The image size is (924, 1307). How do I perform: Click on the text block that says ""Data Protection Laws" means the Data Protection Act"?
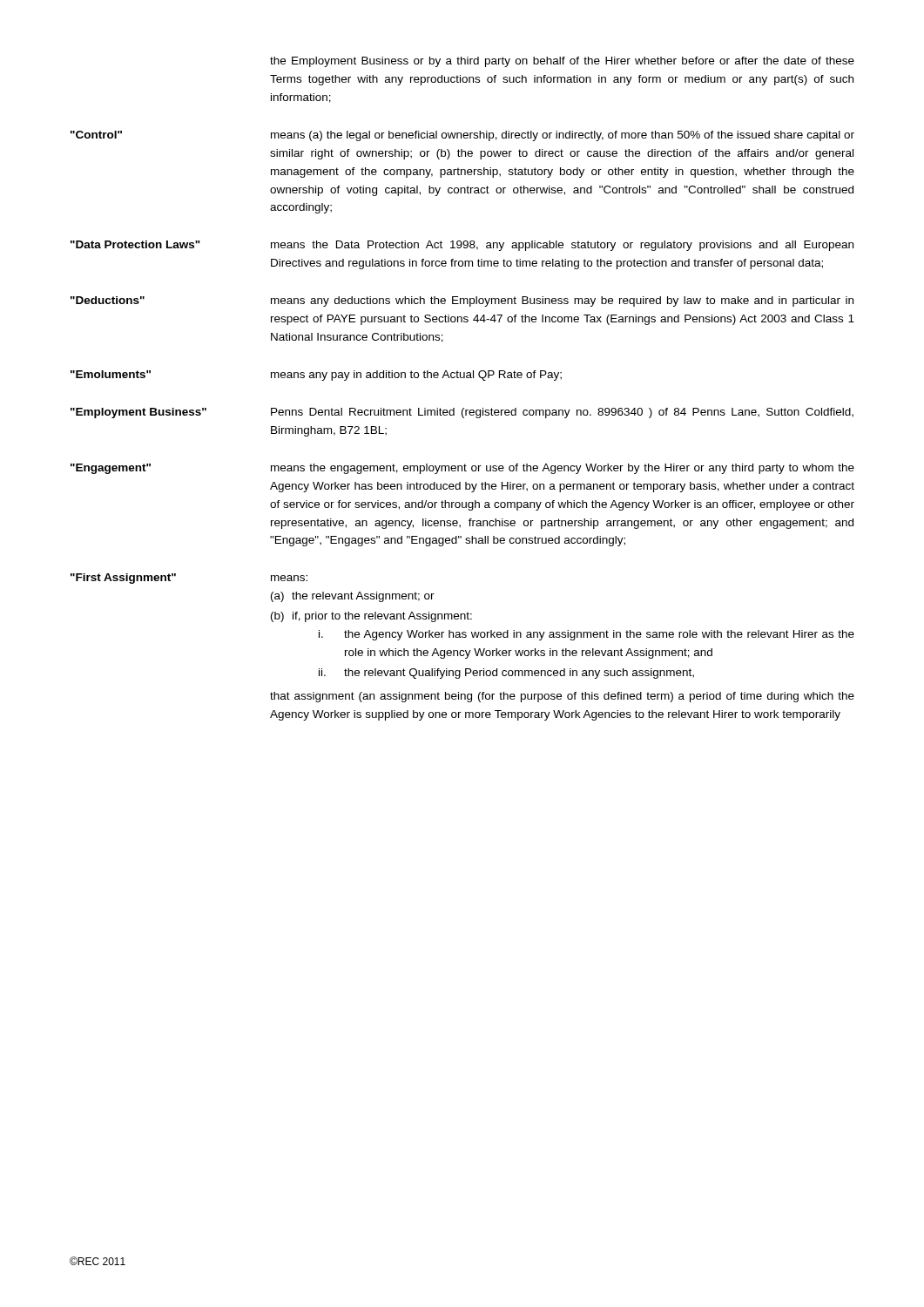click(462, 255)
